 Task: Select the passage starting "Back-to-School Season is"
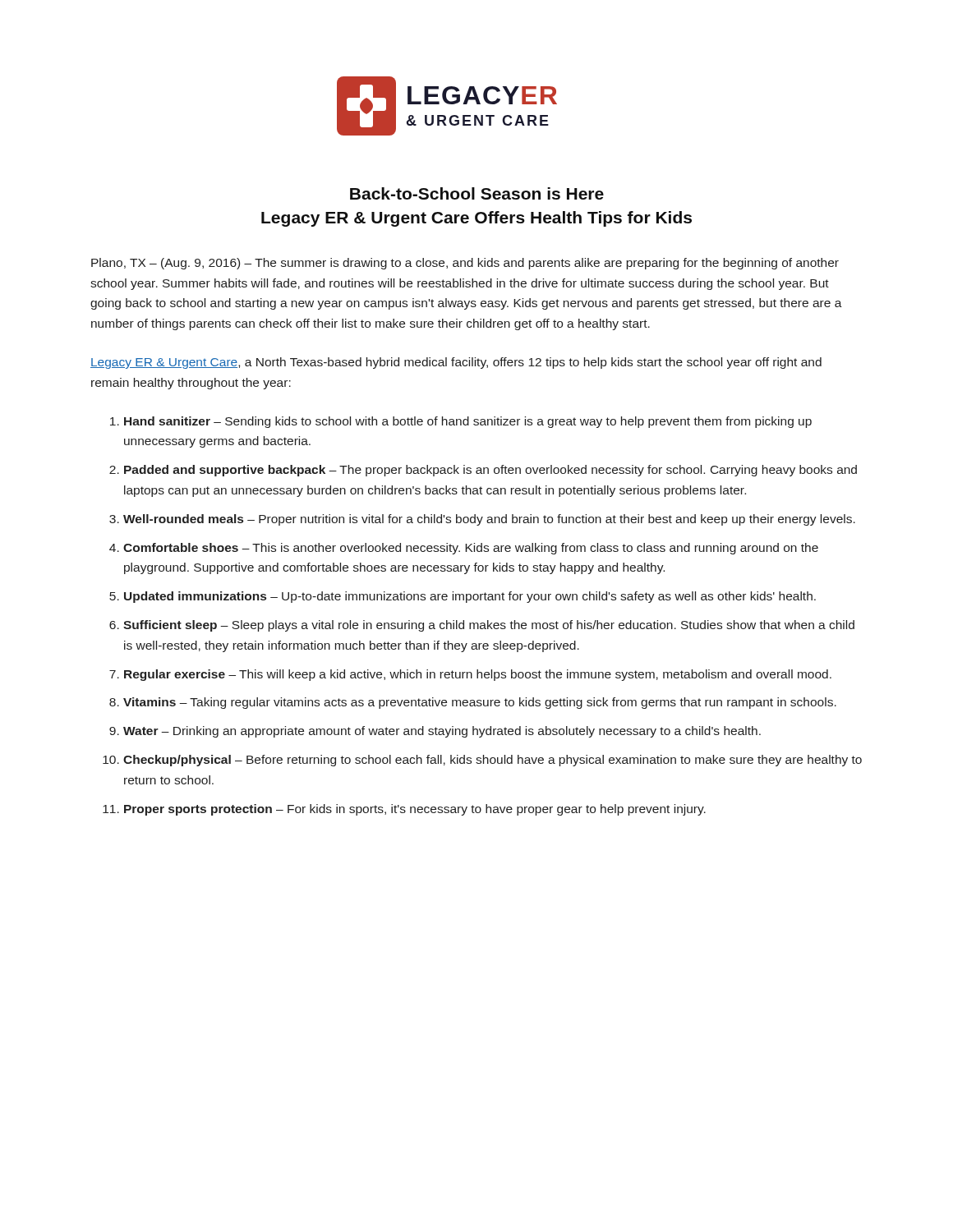click(476, 206)
